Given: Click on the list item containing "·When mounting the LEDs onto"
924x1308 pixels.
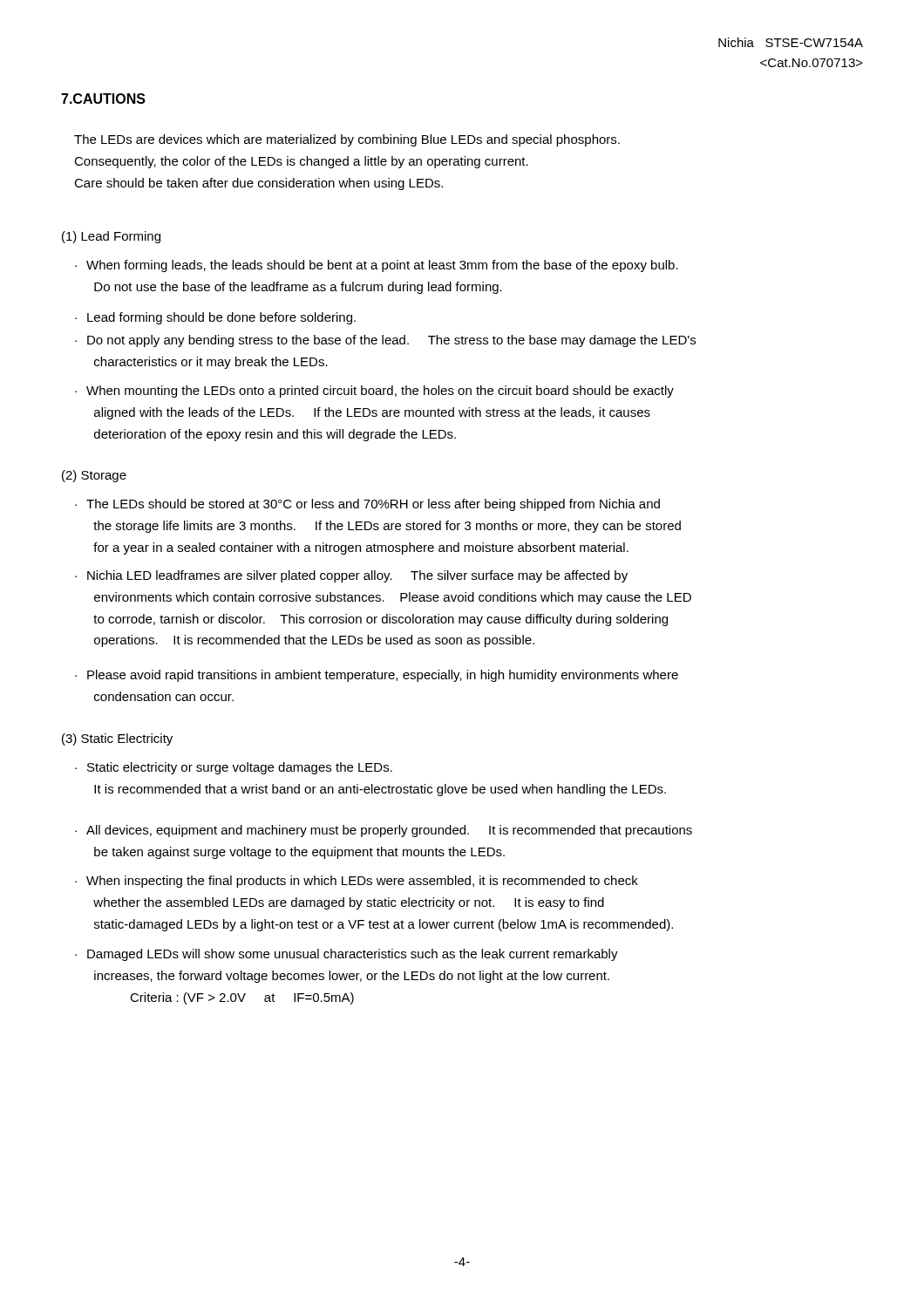Looking at the screenshot, I should (459, 413).
